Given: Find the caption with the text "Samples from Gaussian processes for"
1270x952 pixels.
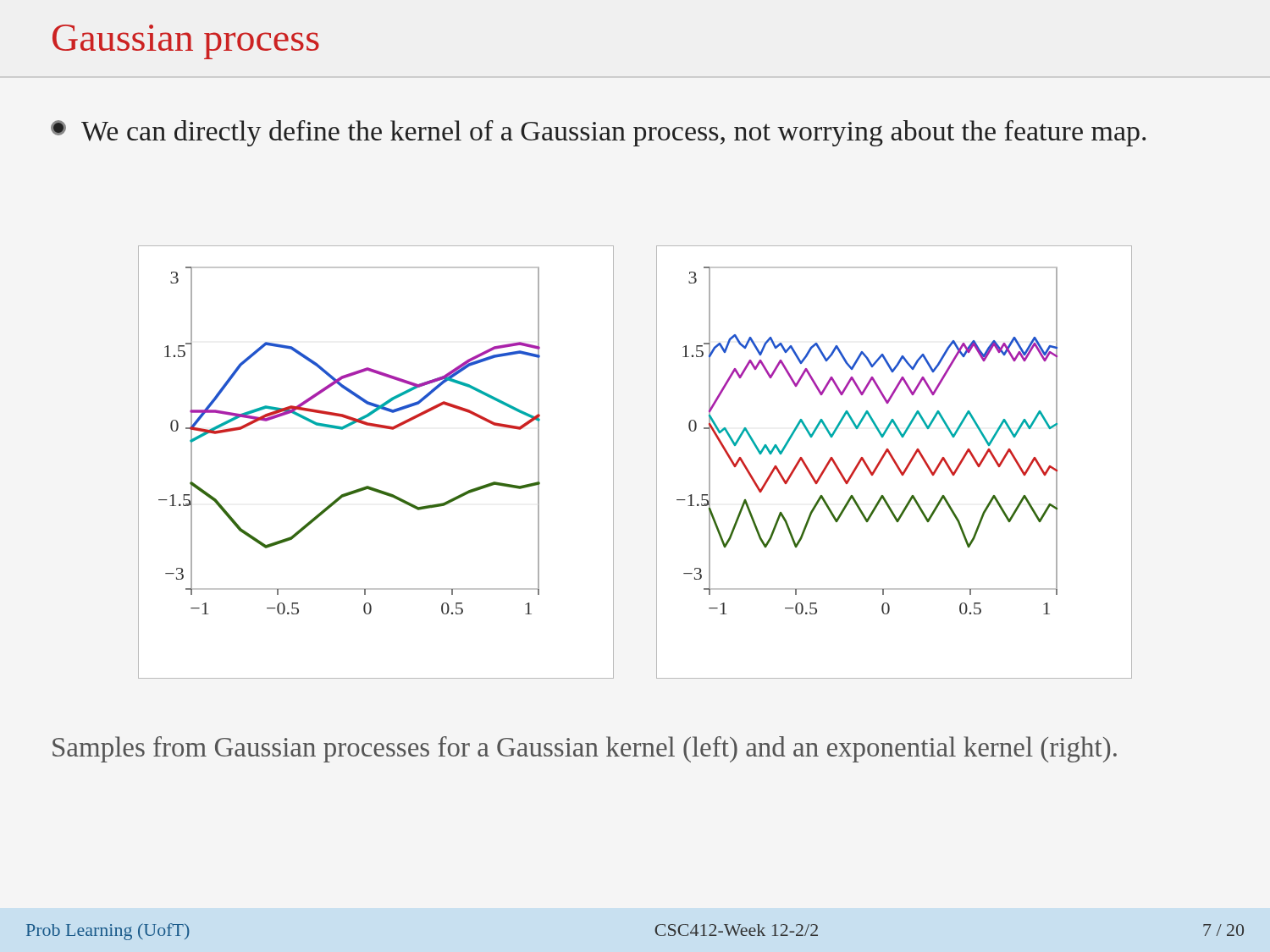Looking at the screenshot, I should [585, 747].
